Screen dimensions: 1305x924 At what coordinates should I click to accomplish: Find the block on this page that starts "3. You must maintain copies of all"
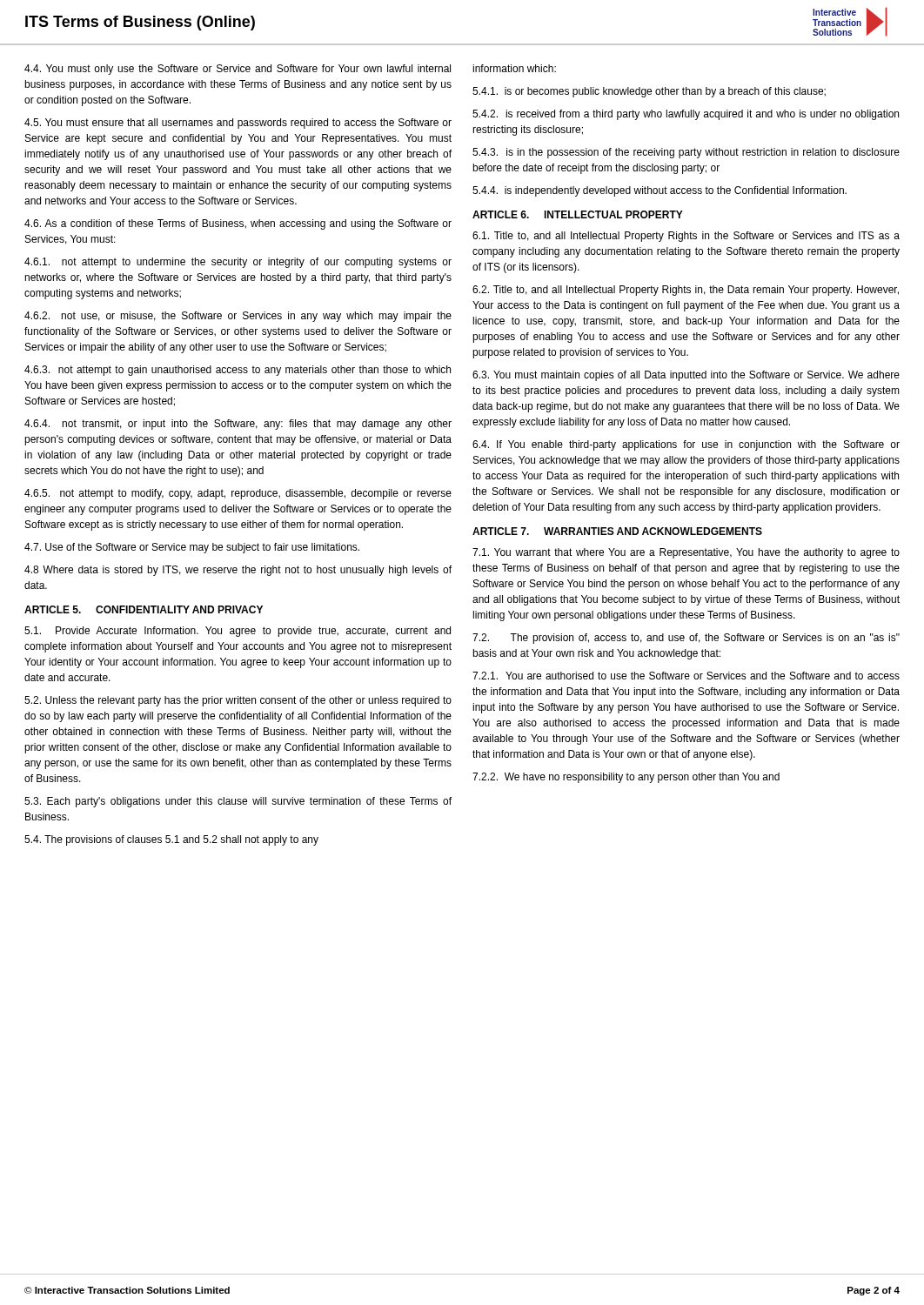686,398
